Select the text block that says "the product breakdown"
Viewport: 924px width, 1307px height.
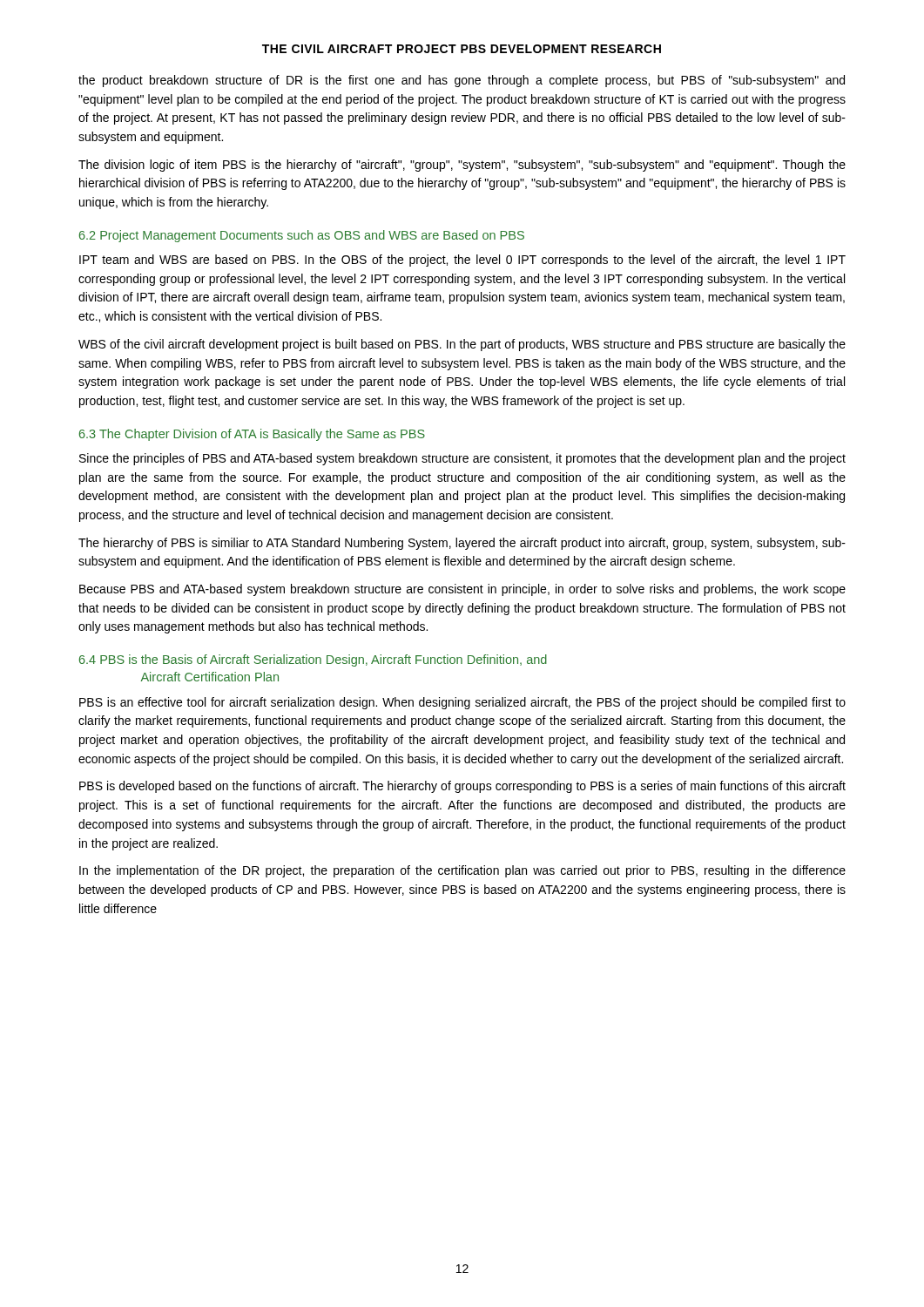pyautogui.click(x=462, y=108)
